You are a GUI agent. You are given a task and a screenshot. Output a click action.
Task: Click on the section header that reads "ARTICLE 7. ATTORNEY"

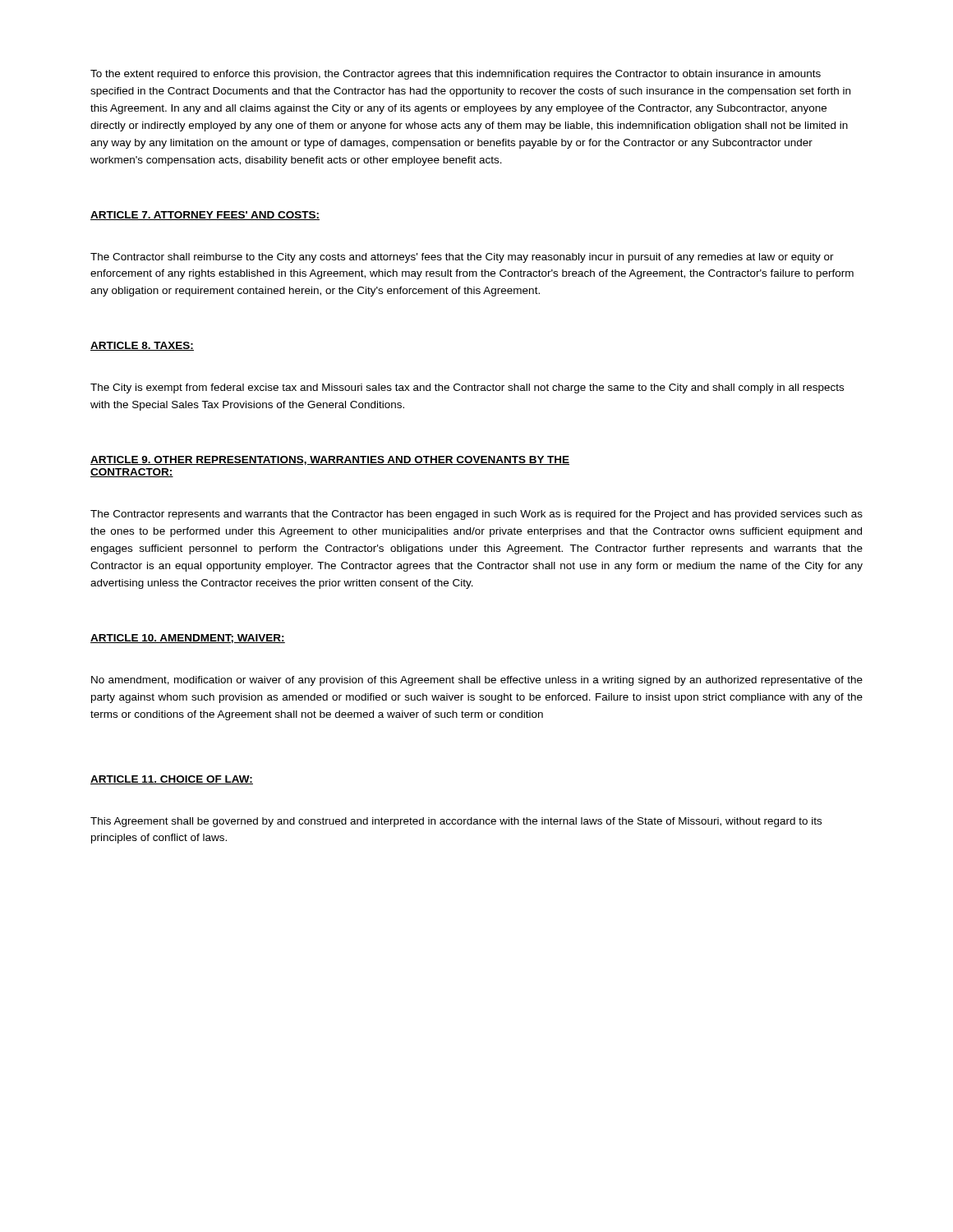(205, 214)
